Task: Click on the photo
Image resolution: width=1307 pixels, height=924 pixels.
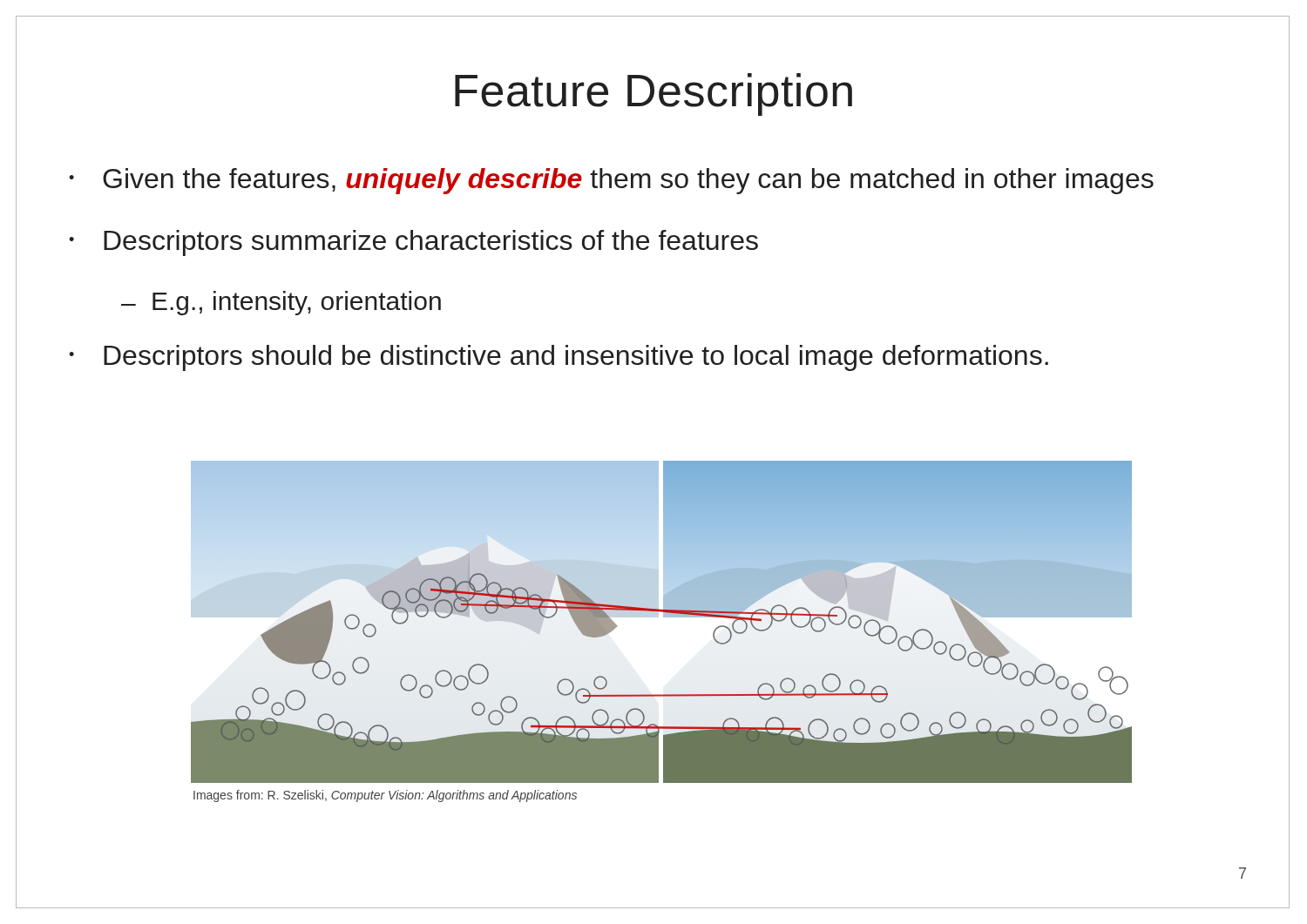Action: coord(661,622)
